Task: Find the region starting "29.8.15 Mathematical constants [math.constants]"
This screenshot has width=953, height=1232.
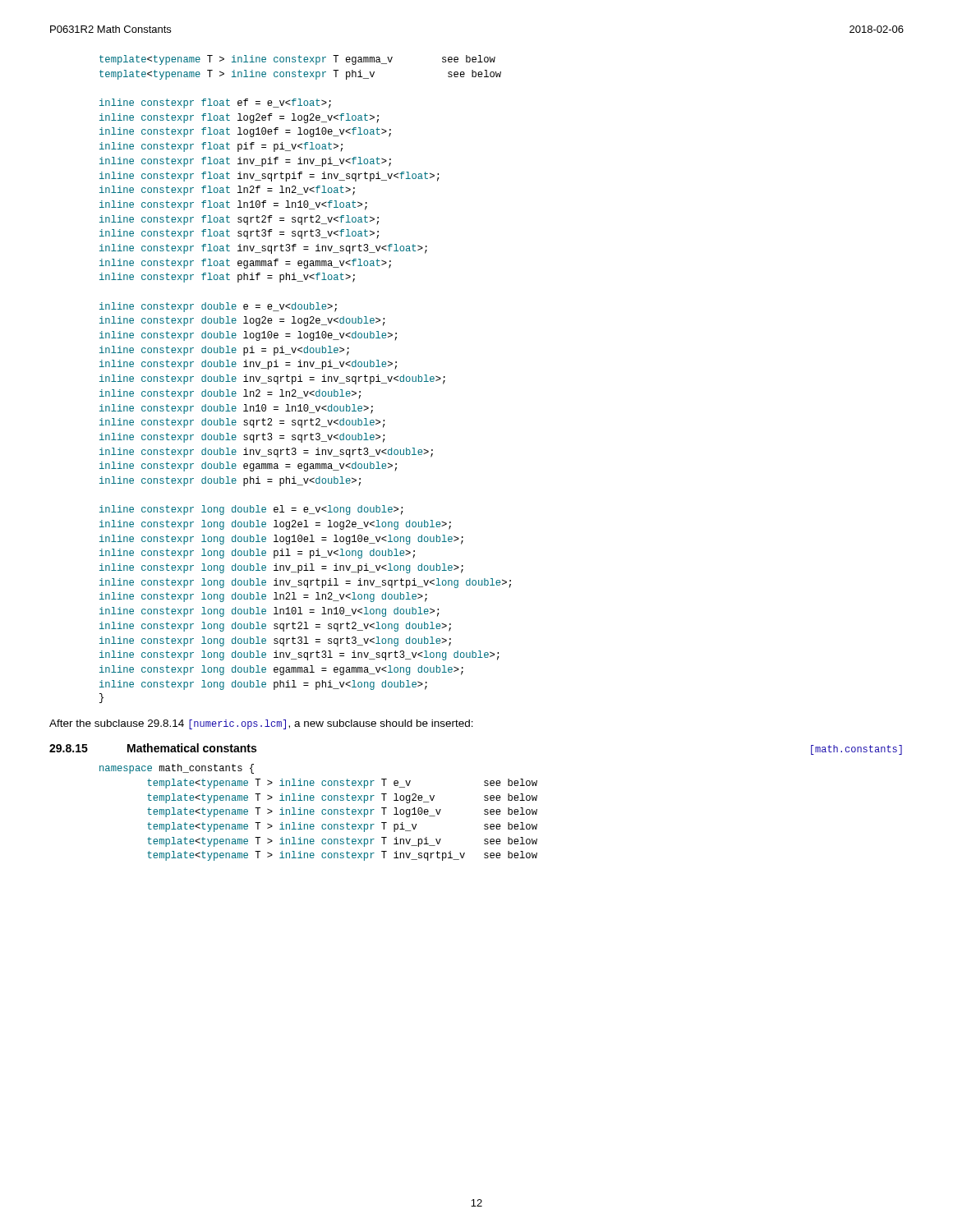Action: click(x=69, y=749)
